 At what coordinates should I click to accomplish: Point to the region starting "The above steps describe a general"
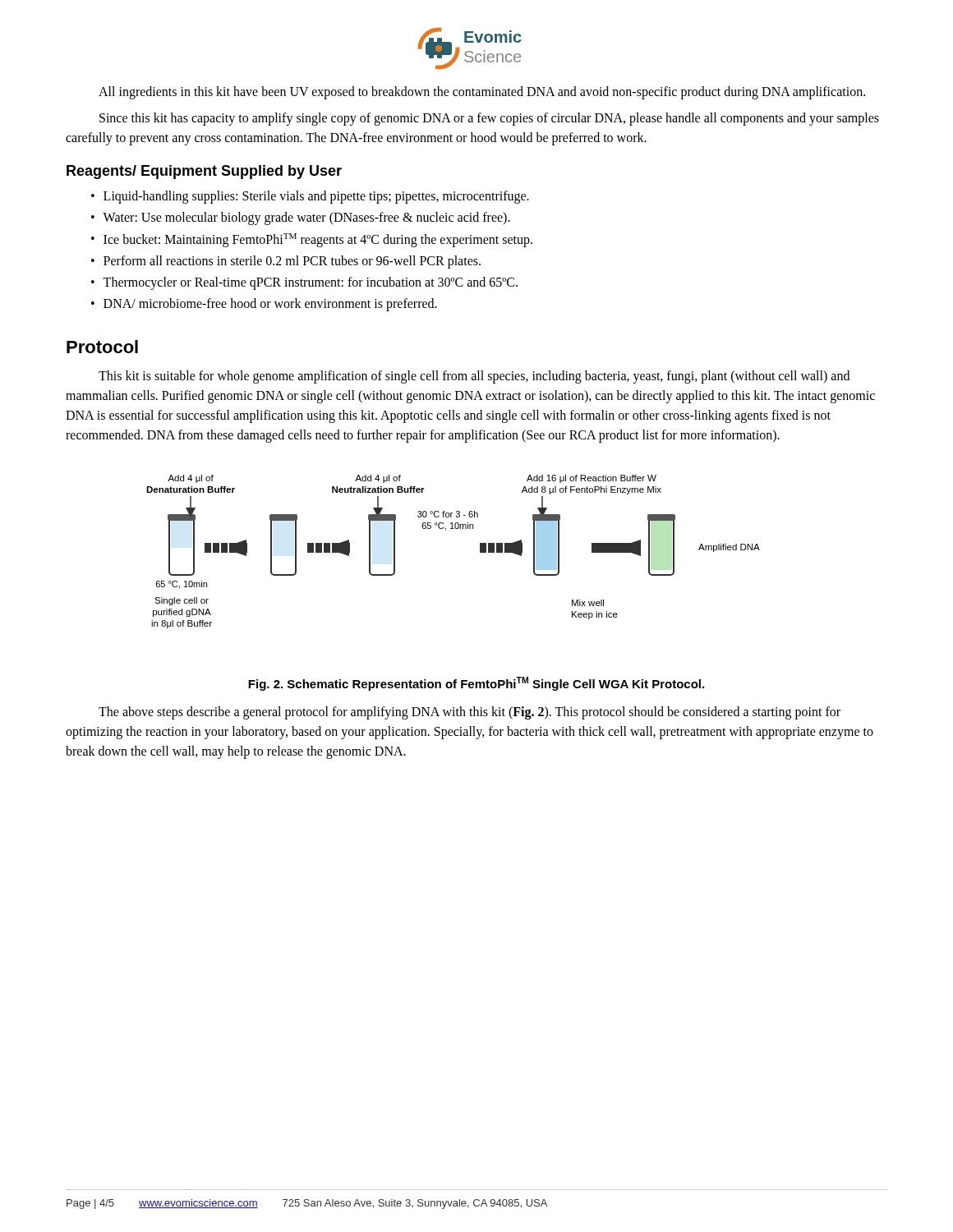click(476, 732)
